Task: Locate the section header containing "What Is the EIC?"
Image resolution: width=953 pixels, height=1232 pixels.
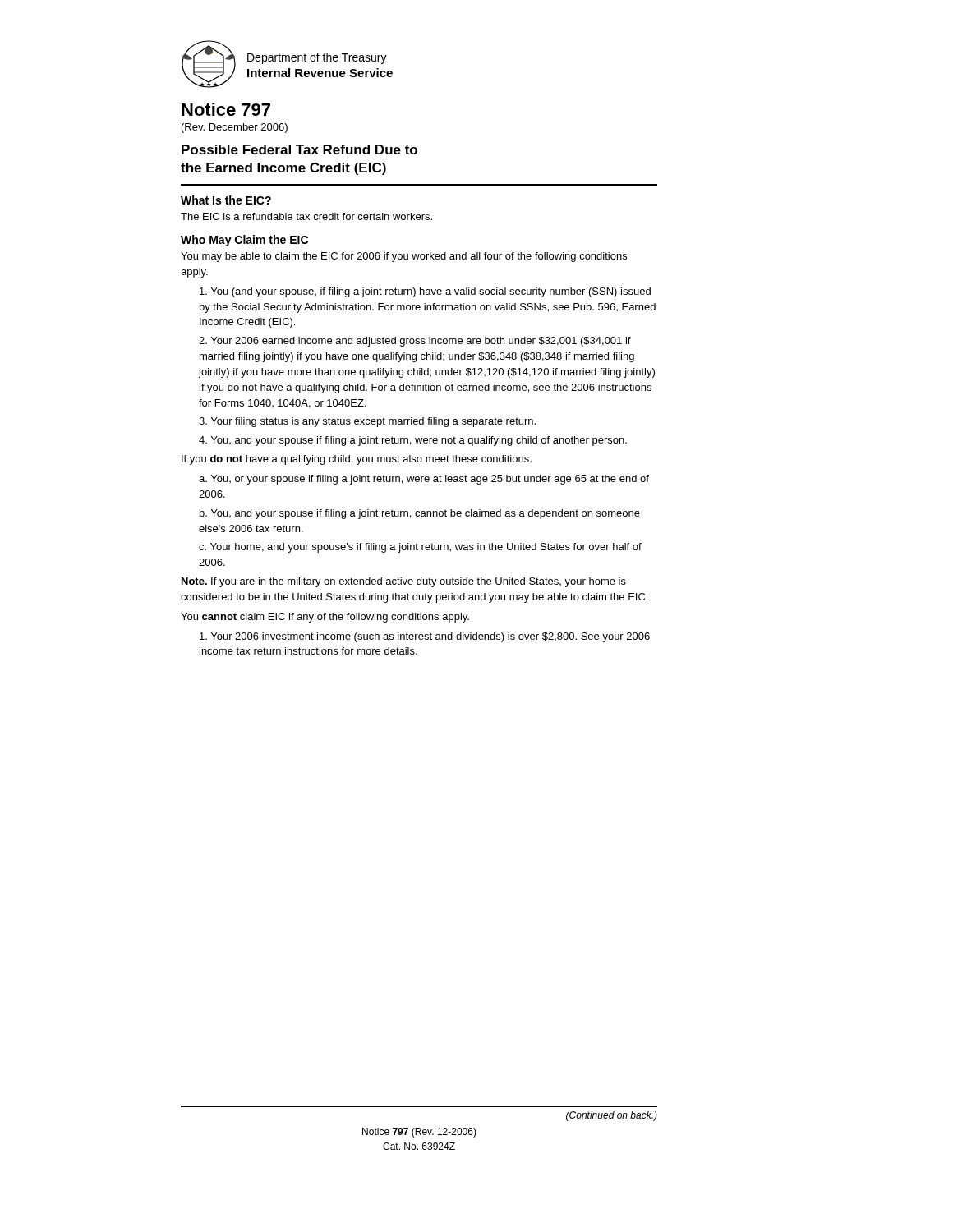Action: 226,201
